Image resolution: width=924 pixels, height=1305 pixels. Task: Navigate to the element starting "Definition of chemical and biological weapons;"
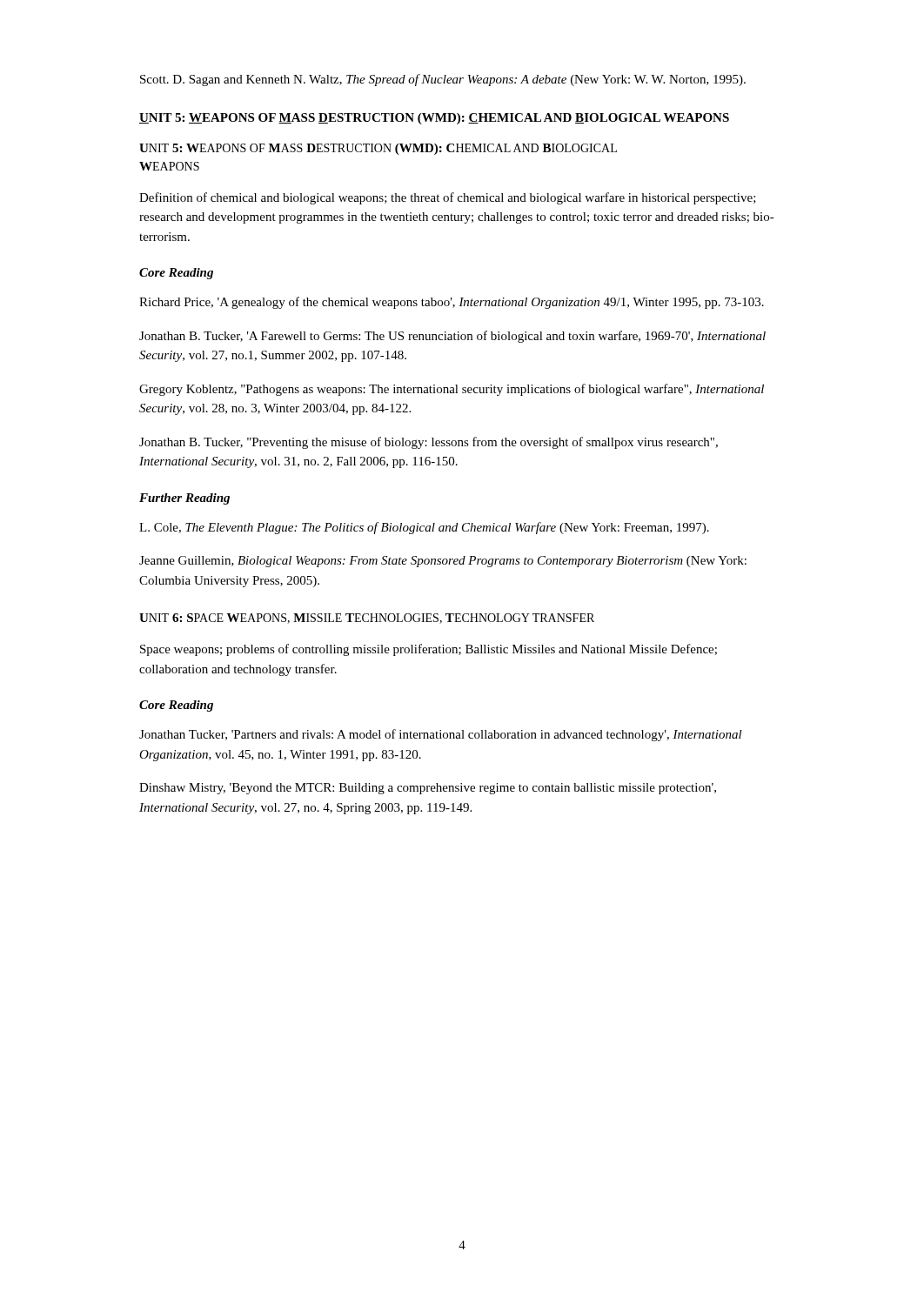pyautogui.click(x=457, y=217)
